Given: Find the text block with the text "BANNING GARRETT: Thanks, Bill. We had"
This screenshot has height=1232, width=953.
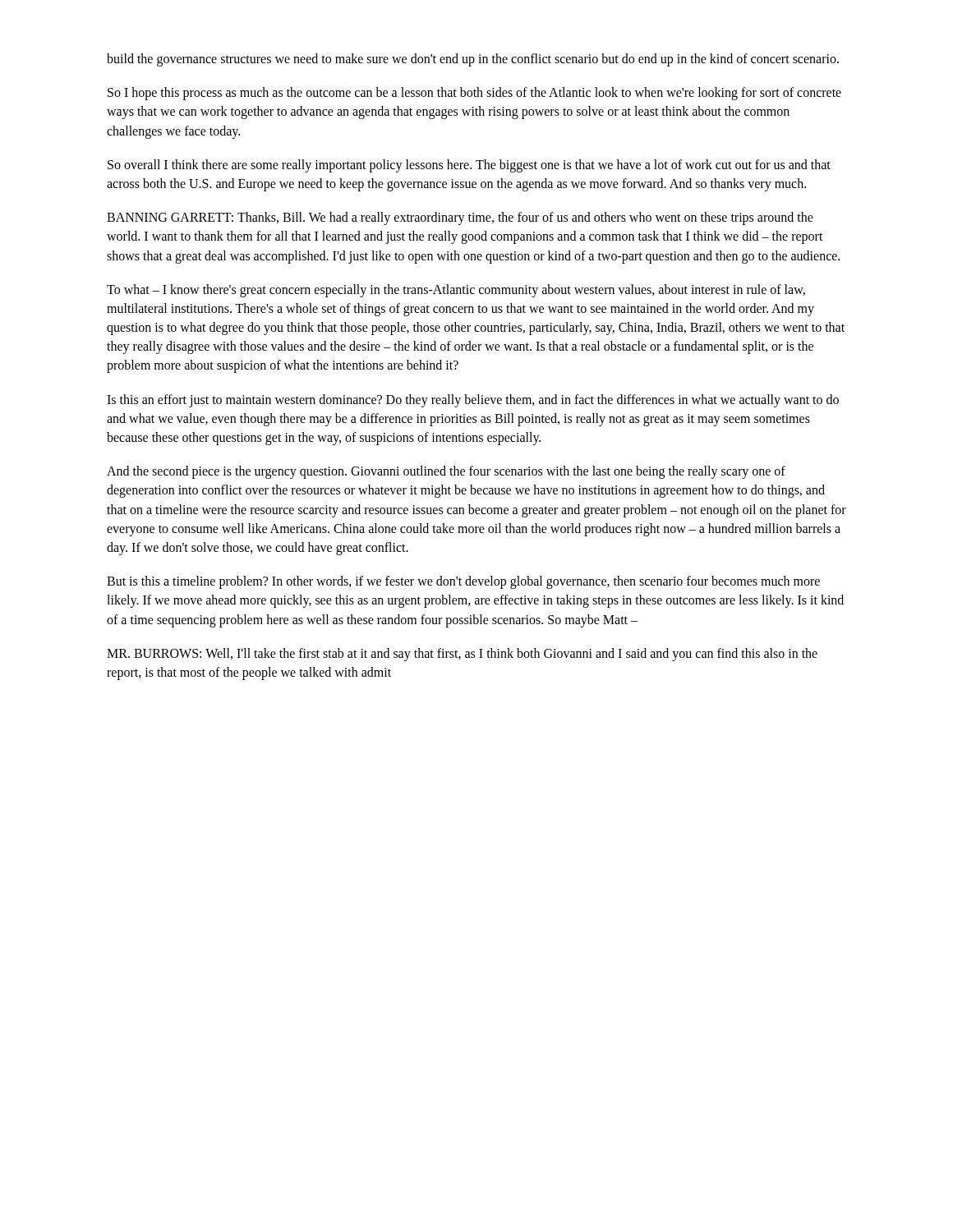Looking at the screenshot, I should point(474,236).
